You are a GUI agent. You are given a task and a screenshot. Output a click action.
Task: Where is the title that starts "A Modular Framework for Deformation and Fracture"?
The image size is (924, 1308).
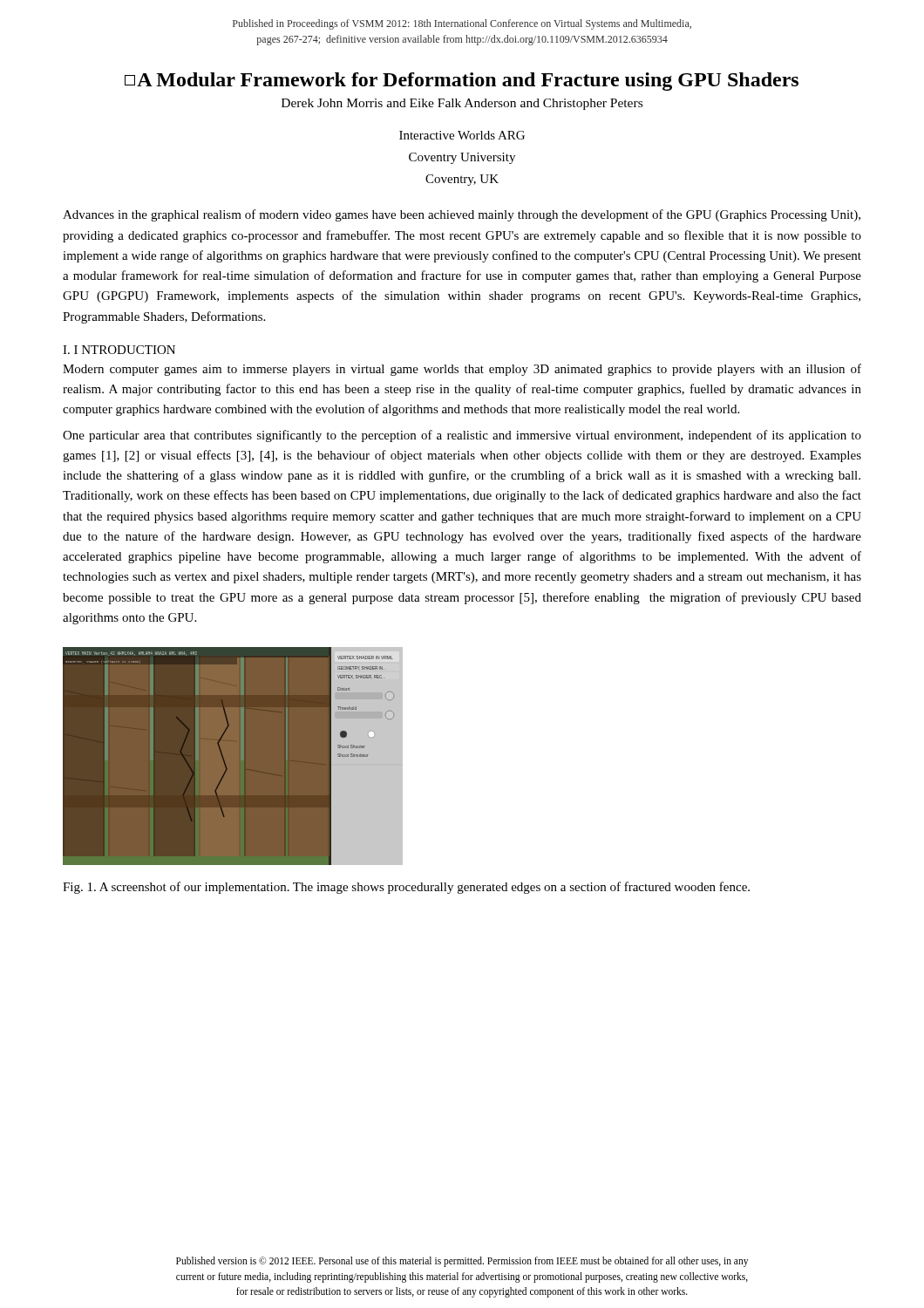[x=462, y=89]
